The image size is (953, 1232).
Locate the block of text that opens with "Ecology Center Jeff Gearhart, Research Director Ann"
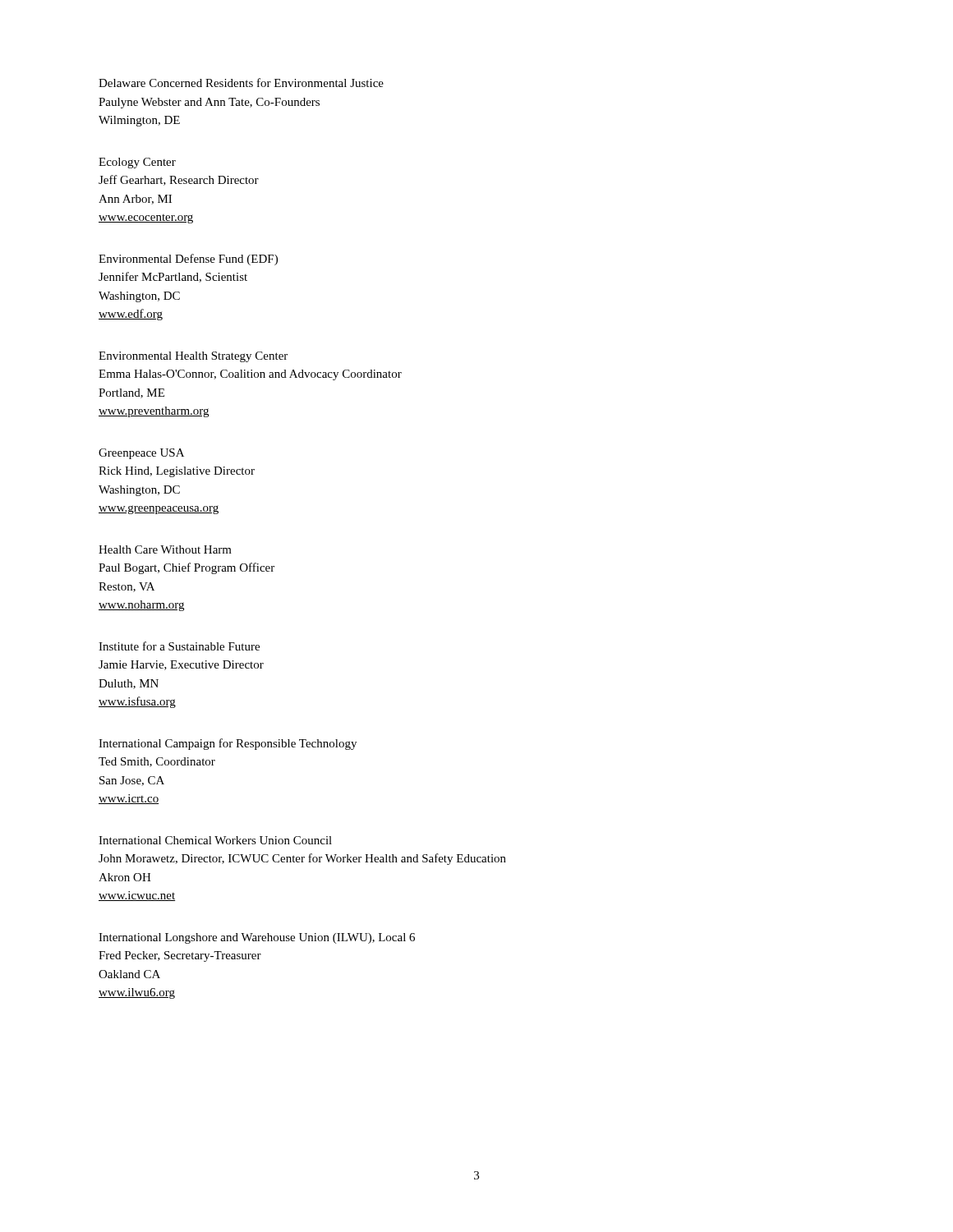pos(137,163)
